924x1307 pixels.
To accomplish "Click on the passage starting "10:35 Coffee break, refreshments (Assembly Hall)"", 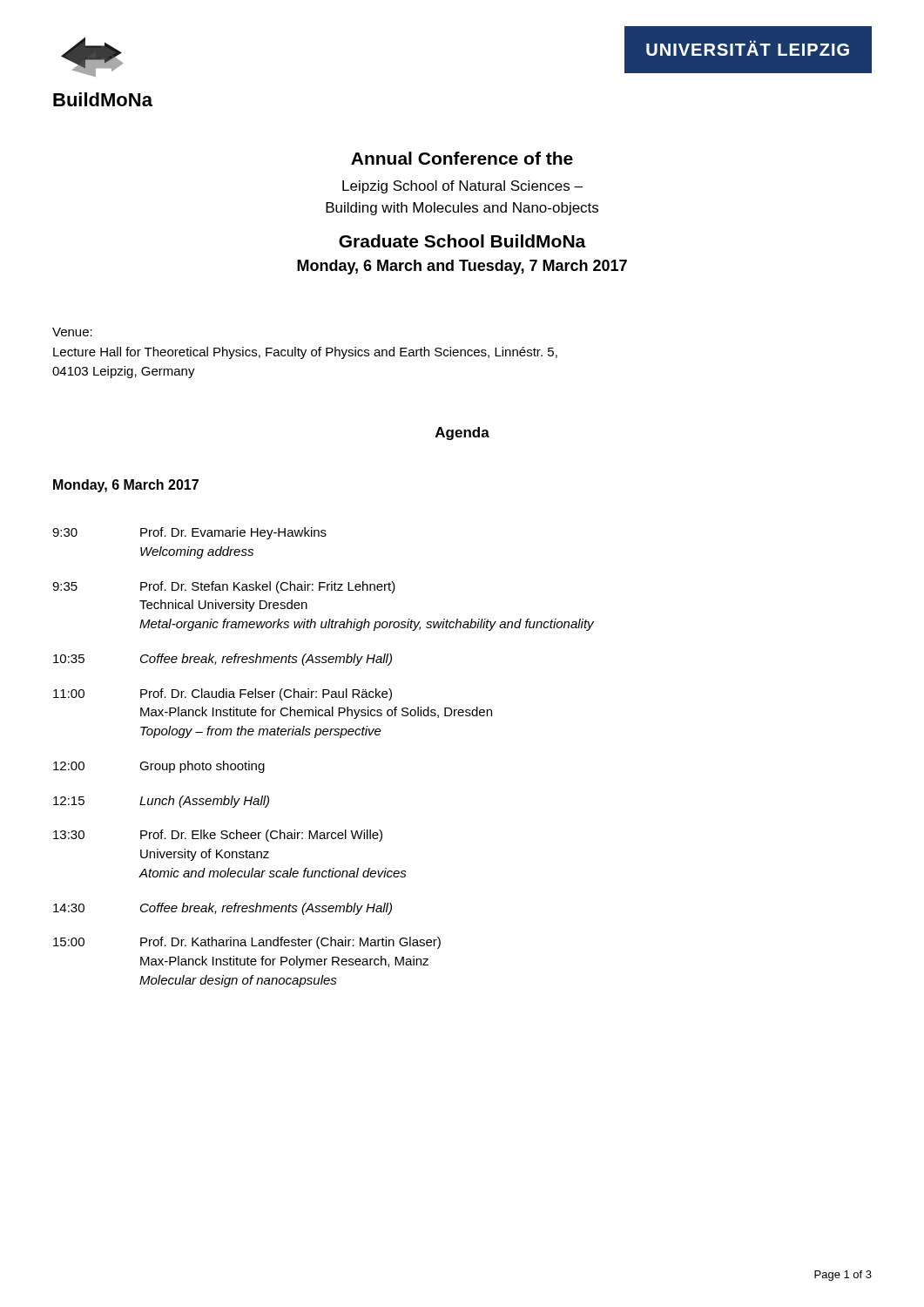I will pos(223,660).
